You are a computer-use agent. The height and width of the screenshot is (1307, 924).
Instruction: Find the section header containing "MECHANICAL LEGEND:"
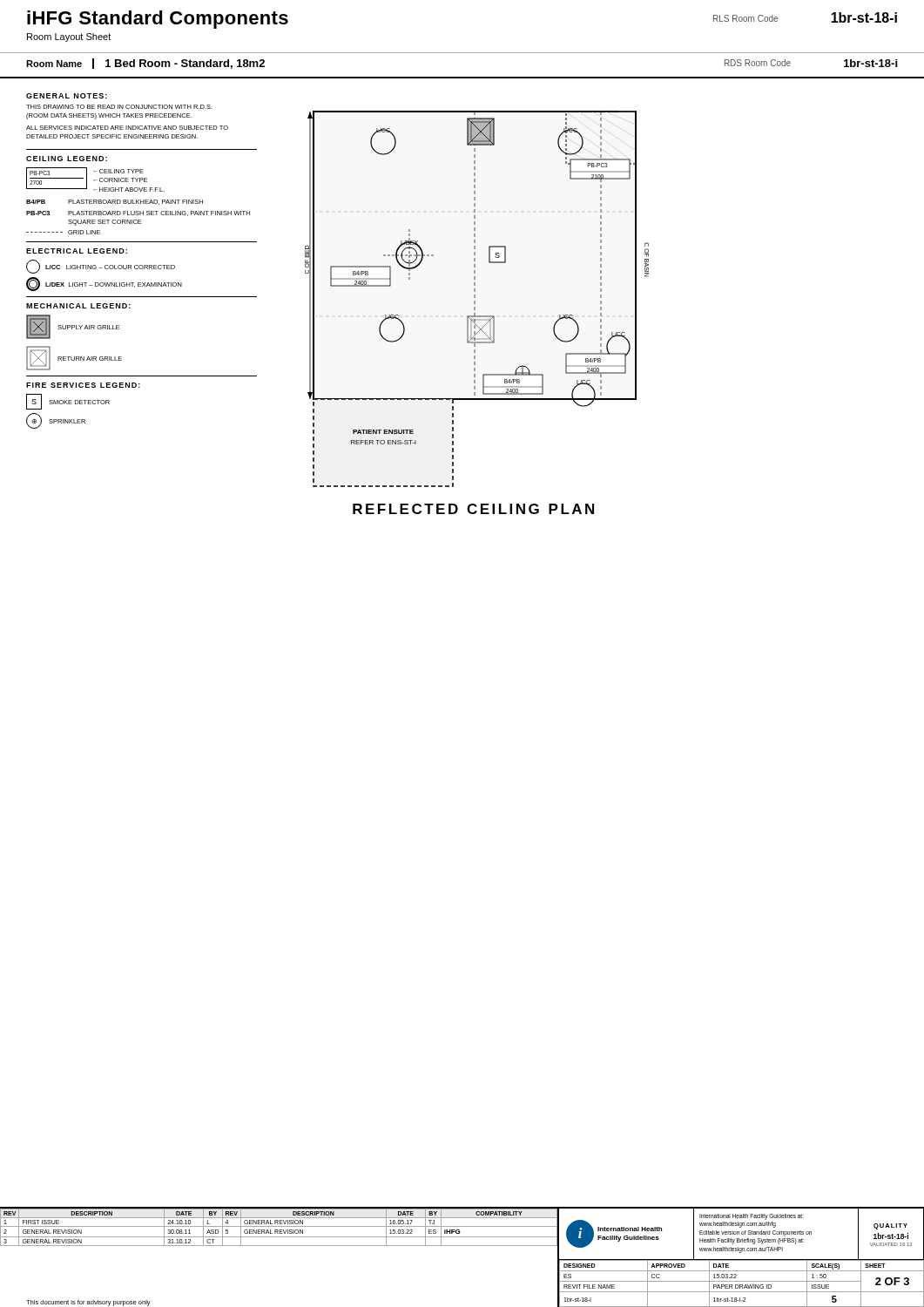79,306
